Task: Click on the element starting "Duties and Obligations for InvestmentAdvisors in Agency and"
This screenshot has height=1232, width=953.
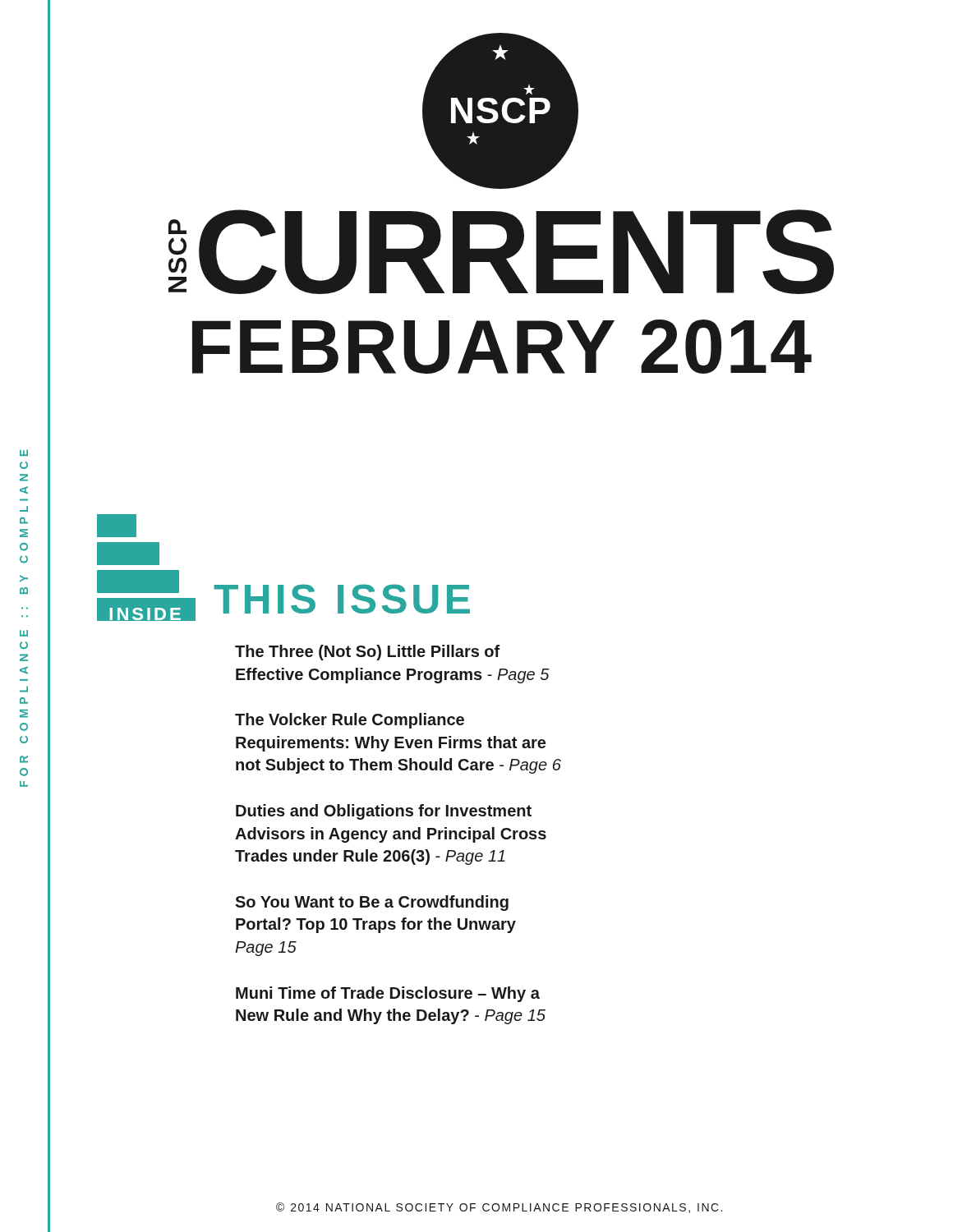Action: [391, 833]
